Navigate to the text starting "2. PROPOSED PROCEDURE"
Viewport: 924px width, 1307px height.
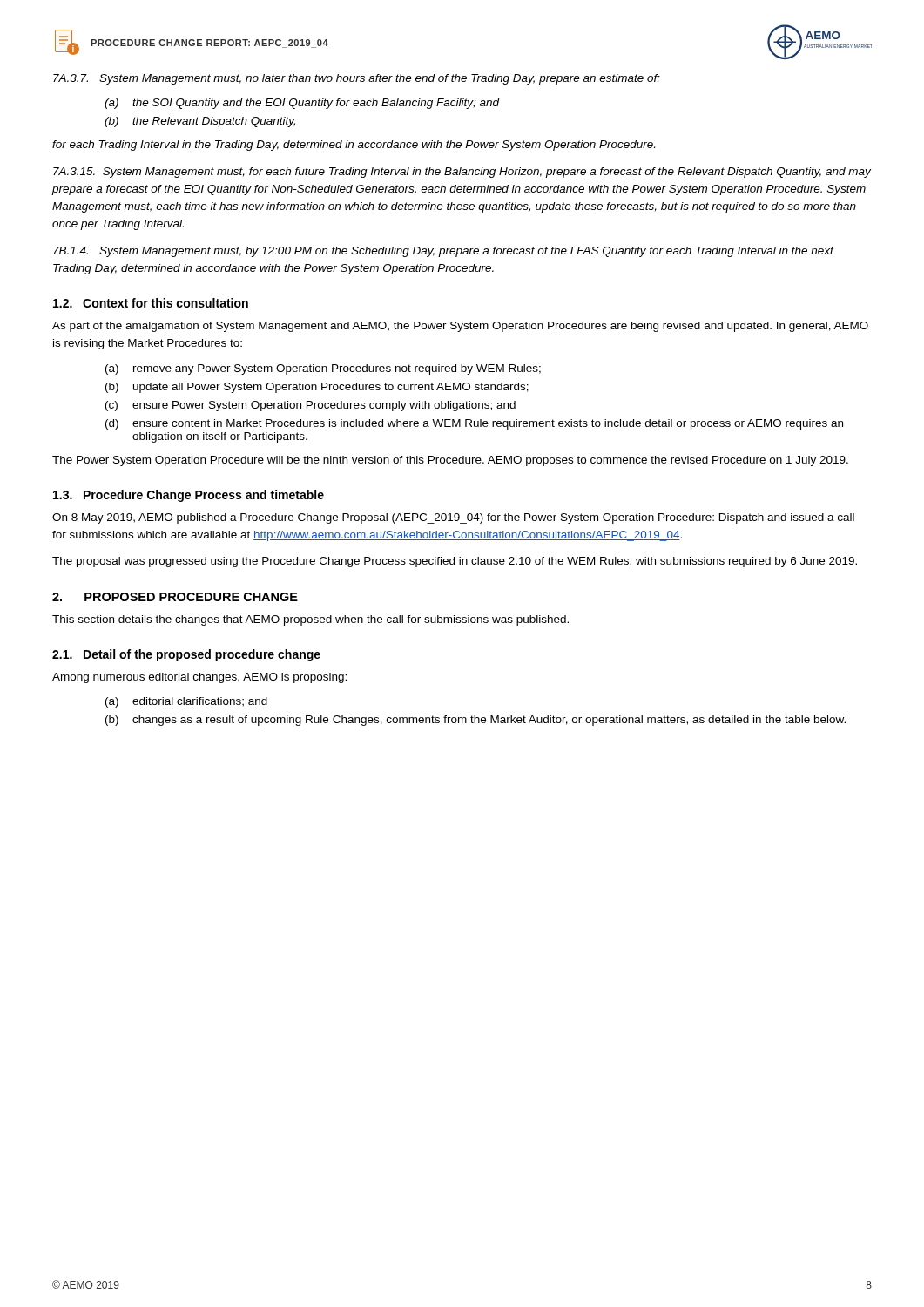(175, 596)
